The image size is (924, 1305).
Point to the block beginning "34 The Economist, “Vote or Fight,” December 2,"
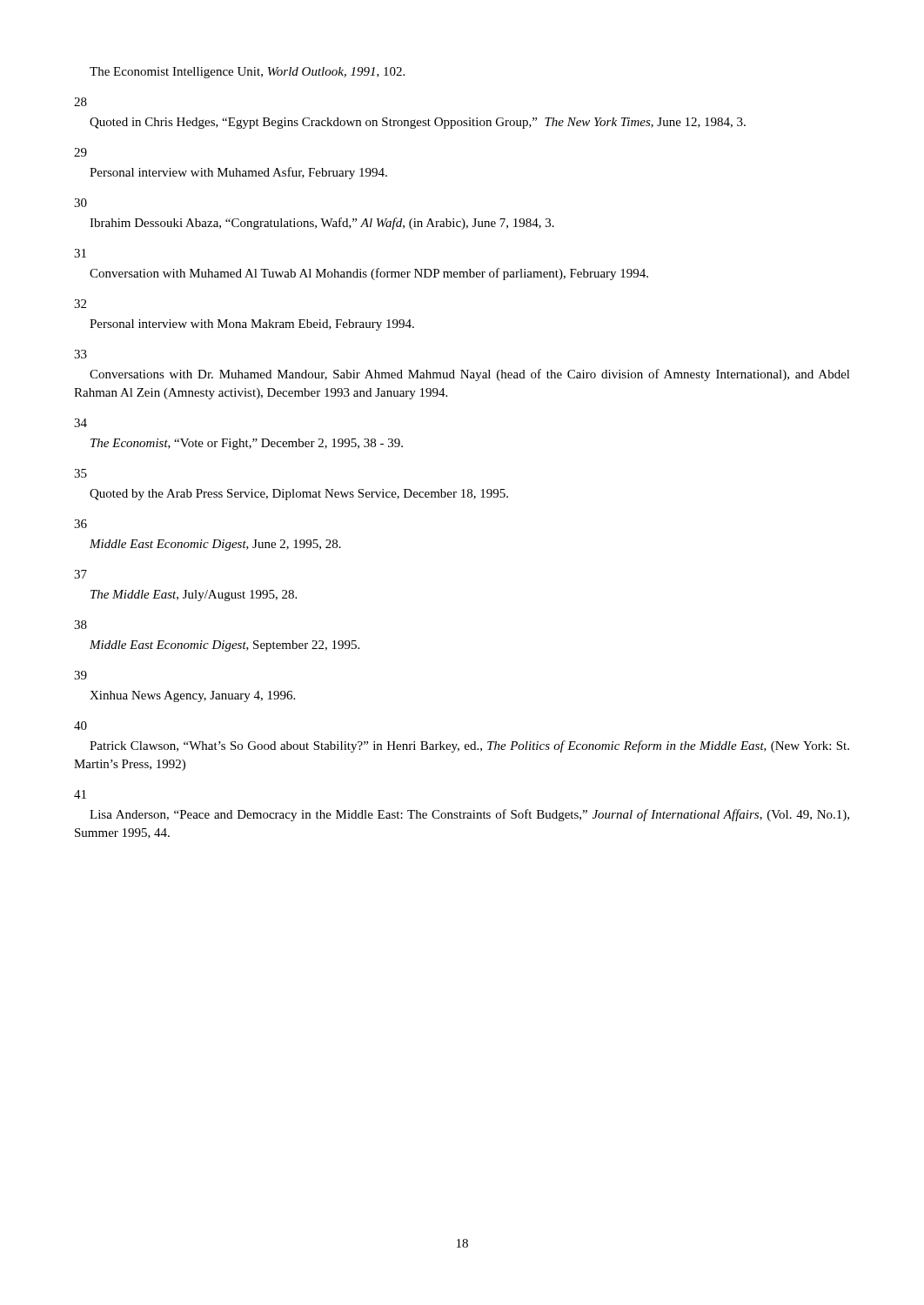click(80, 423)
